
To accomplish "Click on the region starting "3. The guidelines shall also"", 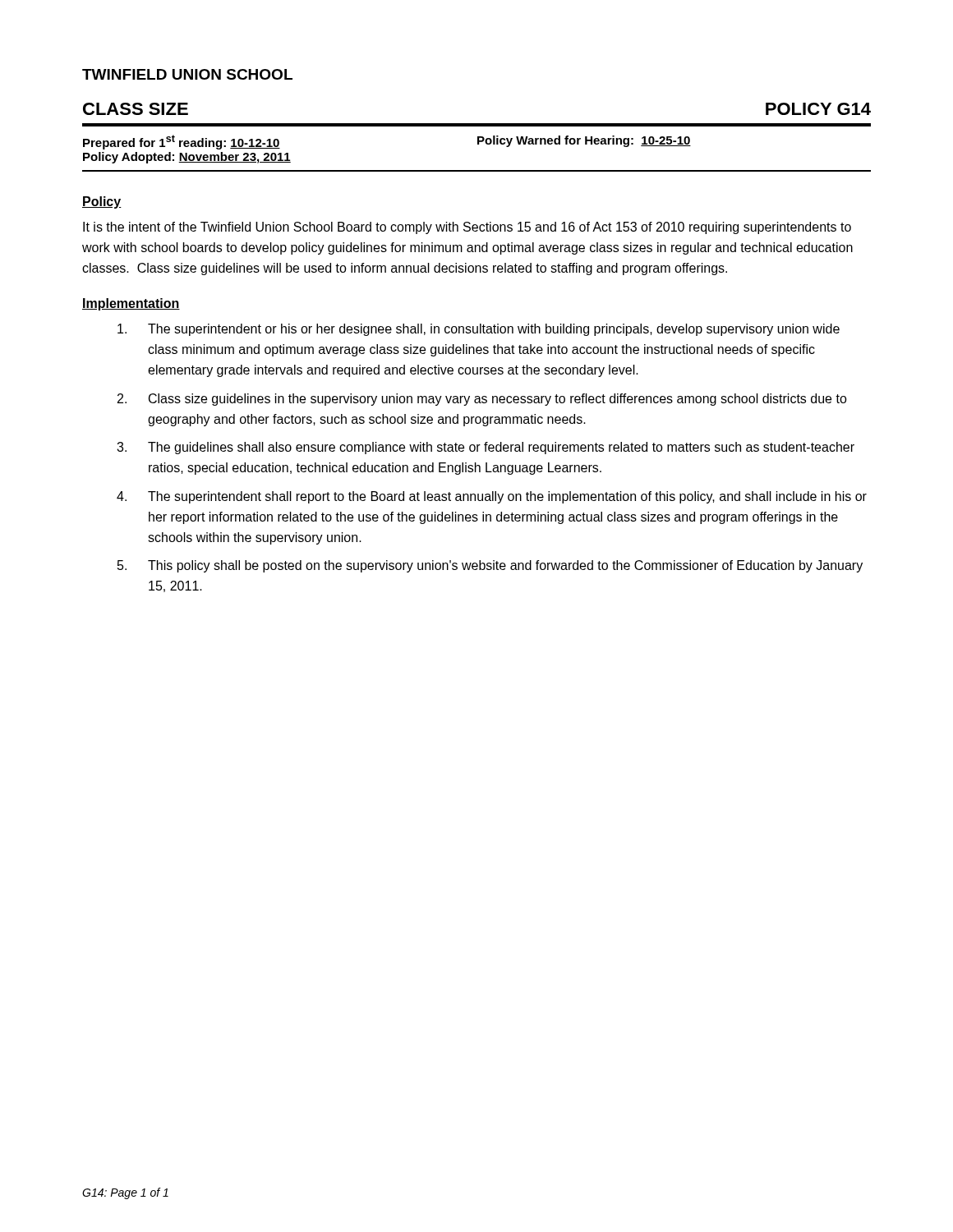I will coord(489,458).
